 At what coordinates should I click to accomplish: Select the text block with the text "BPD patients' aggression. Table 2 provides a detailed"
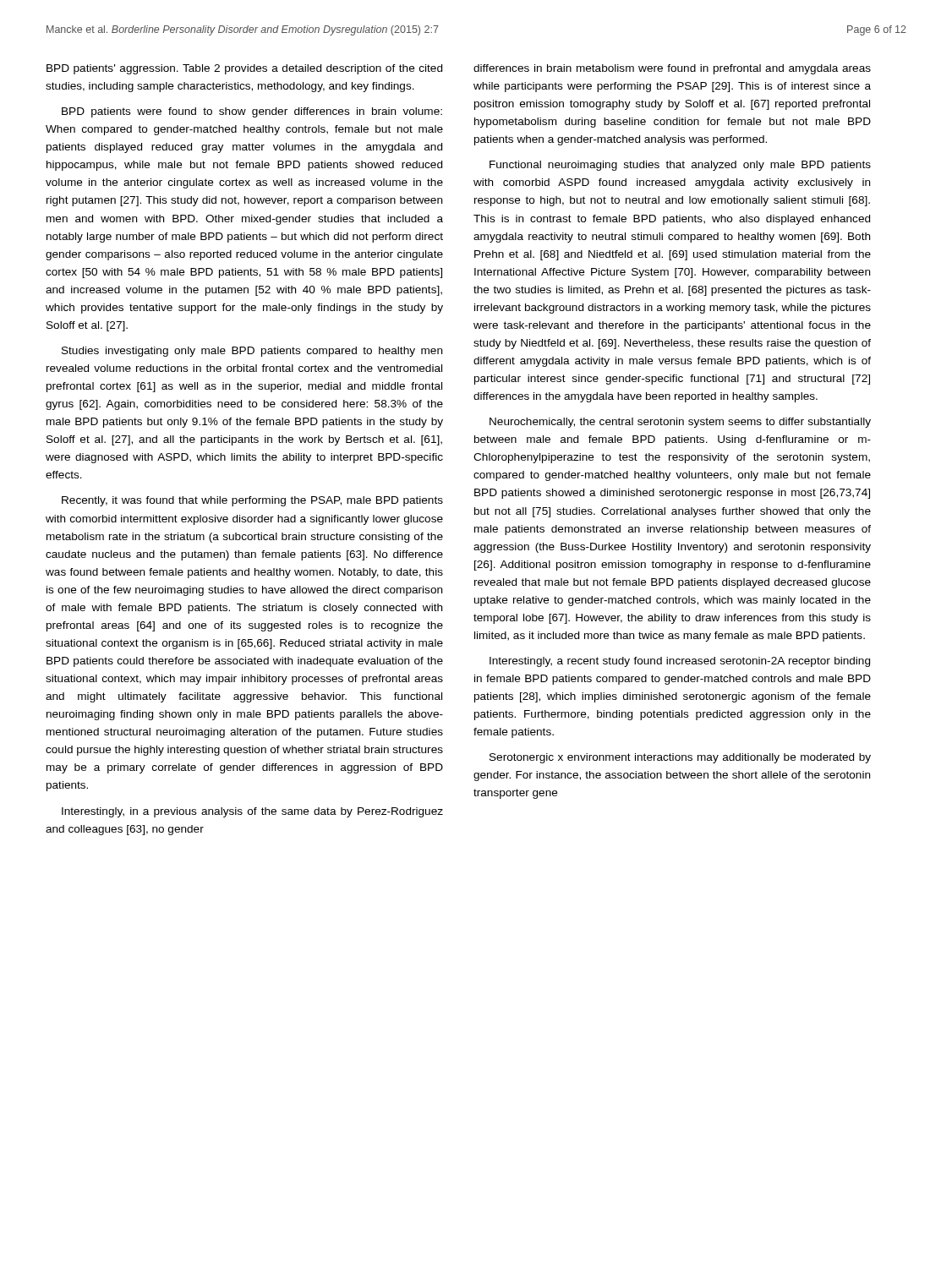click(x=244, y=448)
